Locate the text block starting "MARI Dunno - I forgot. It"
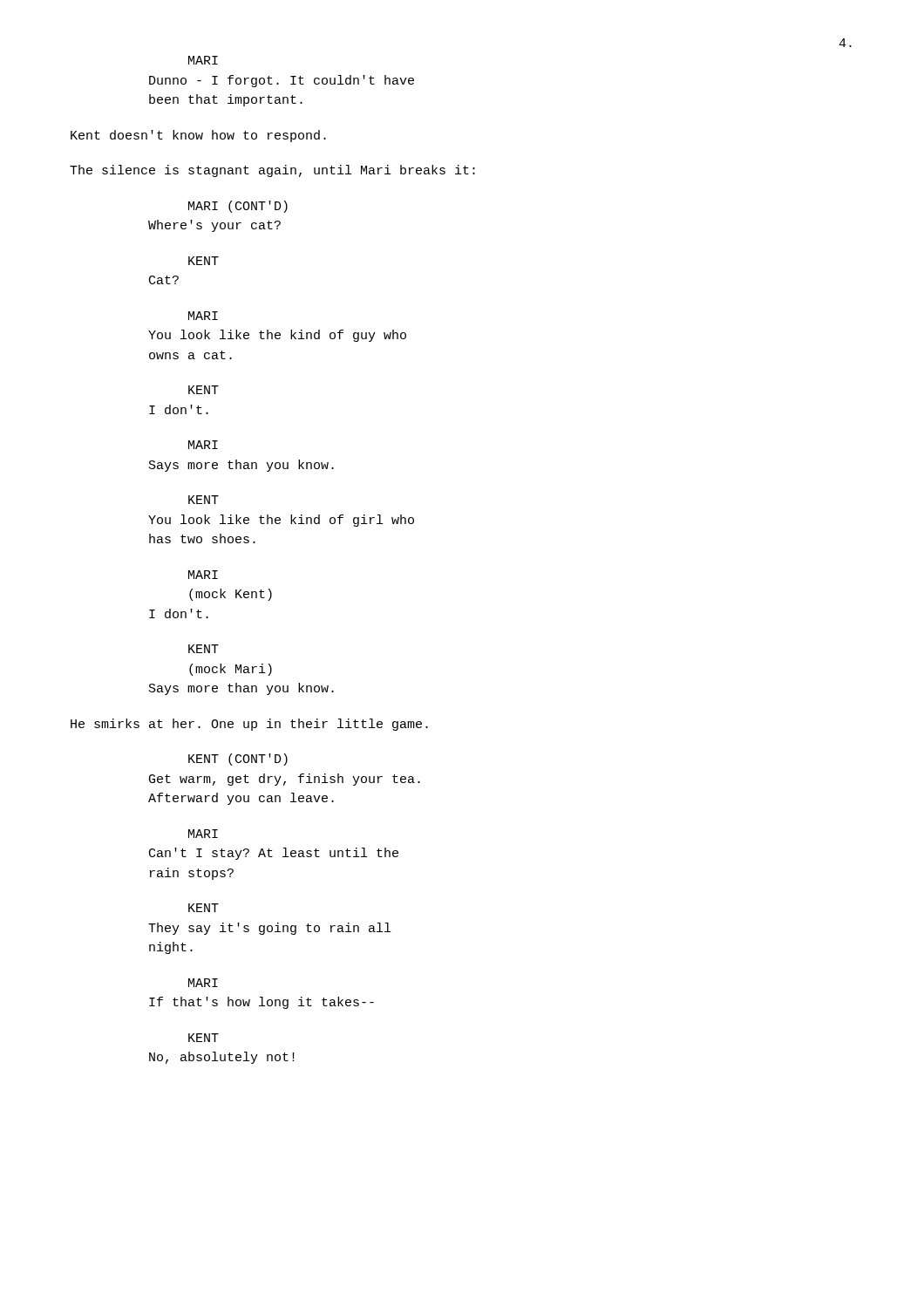The image size is (924, 1308). tap(242, 81)
